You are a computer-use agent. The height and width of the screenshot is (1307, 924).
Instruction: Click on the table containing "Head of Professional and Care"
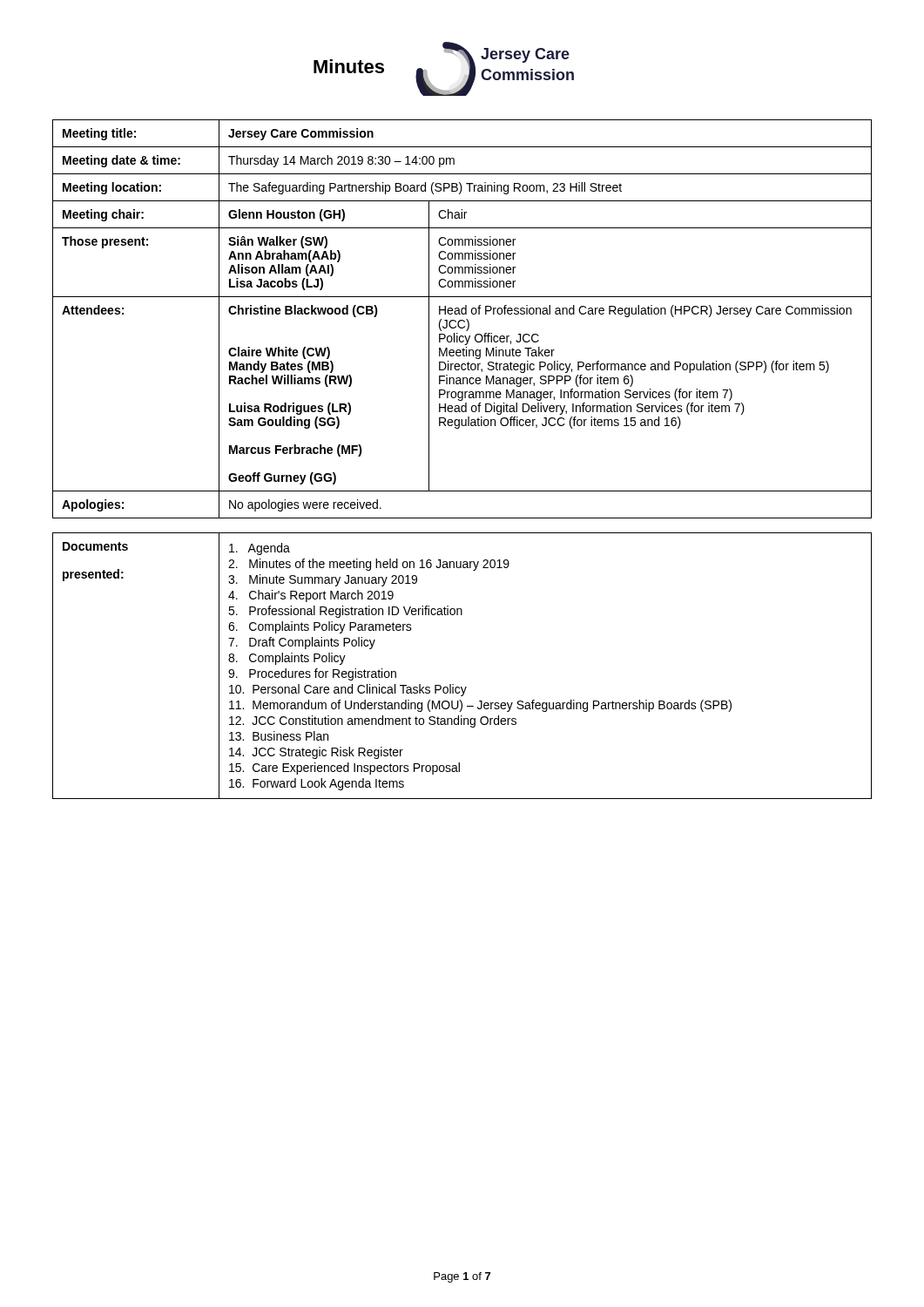click(x=462, y=319)
